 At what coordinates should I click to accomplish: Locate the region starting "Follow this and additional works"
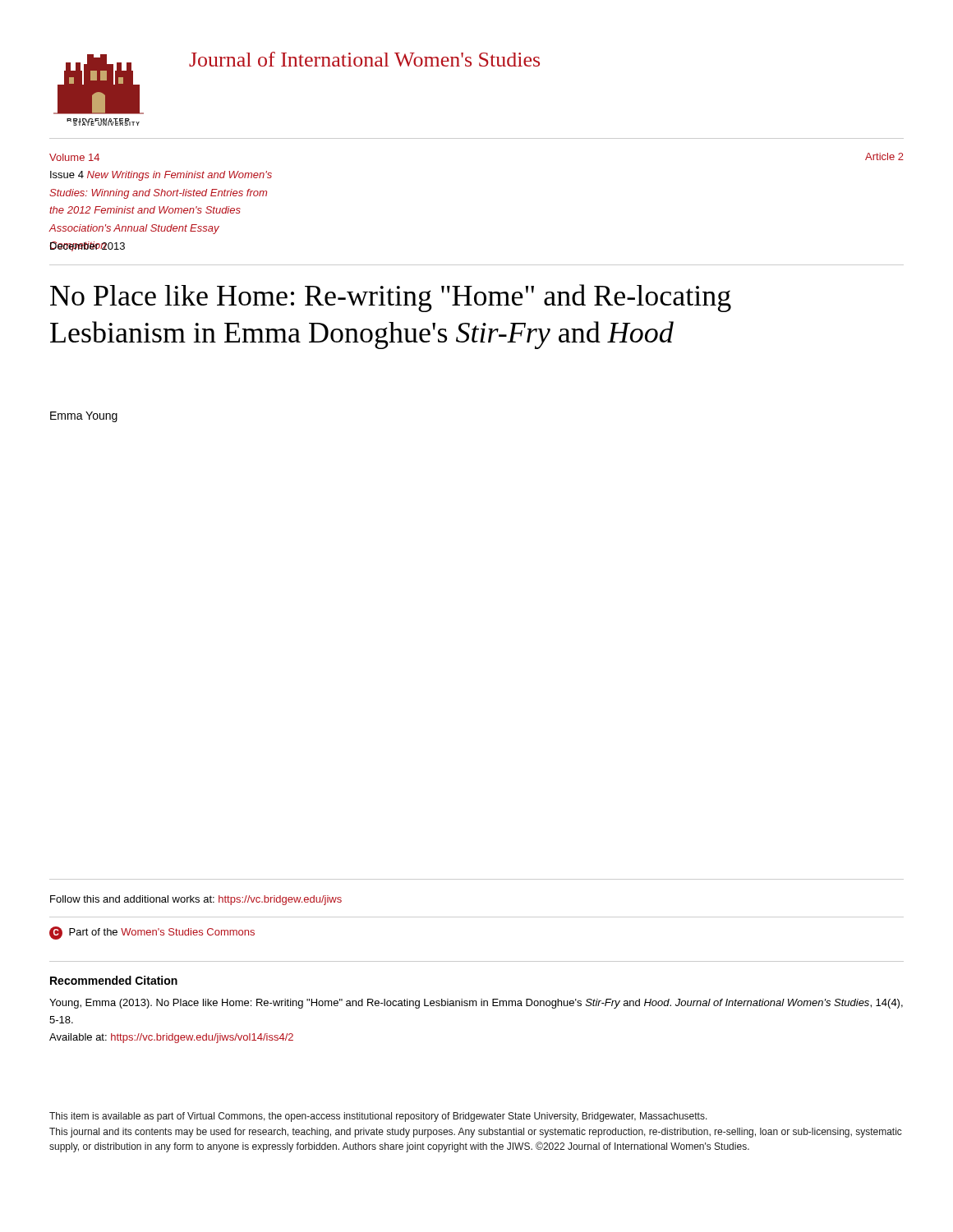pyautogui.click(x=196, y=899)
